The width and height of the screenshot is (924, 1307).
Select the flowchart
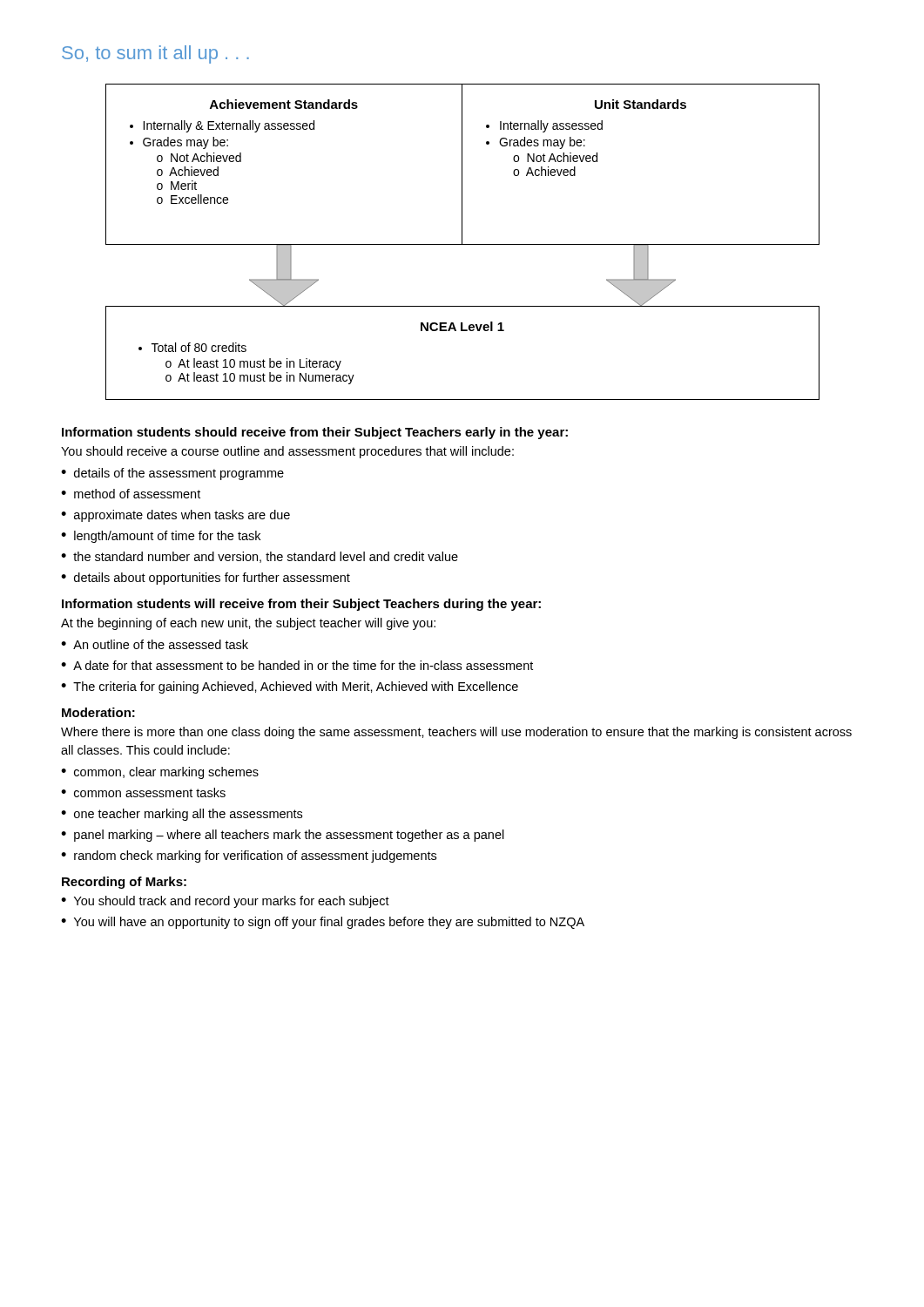462,242
